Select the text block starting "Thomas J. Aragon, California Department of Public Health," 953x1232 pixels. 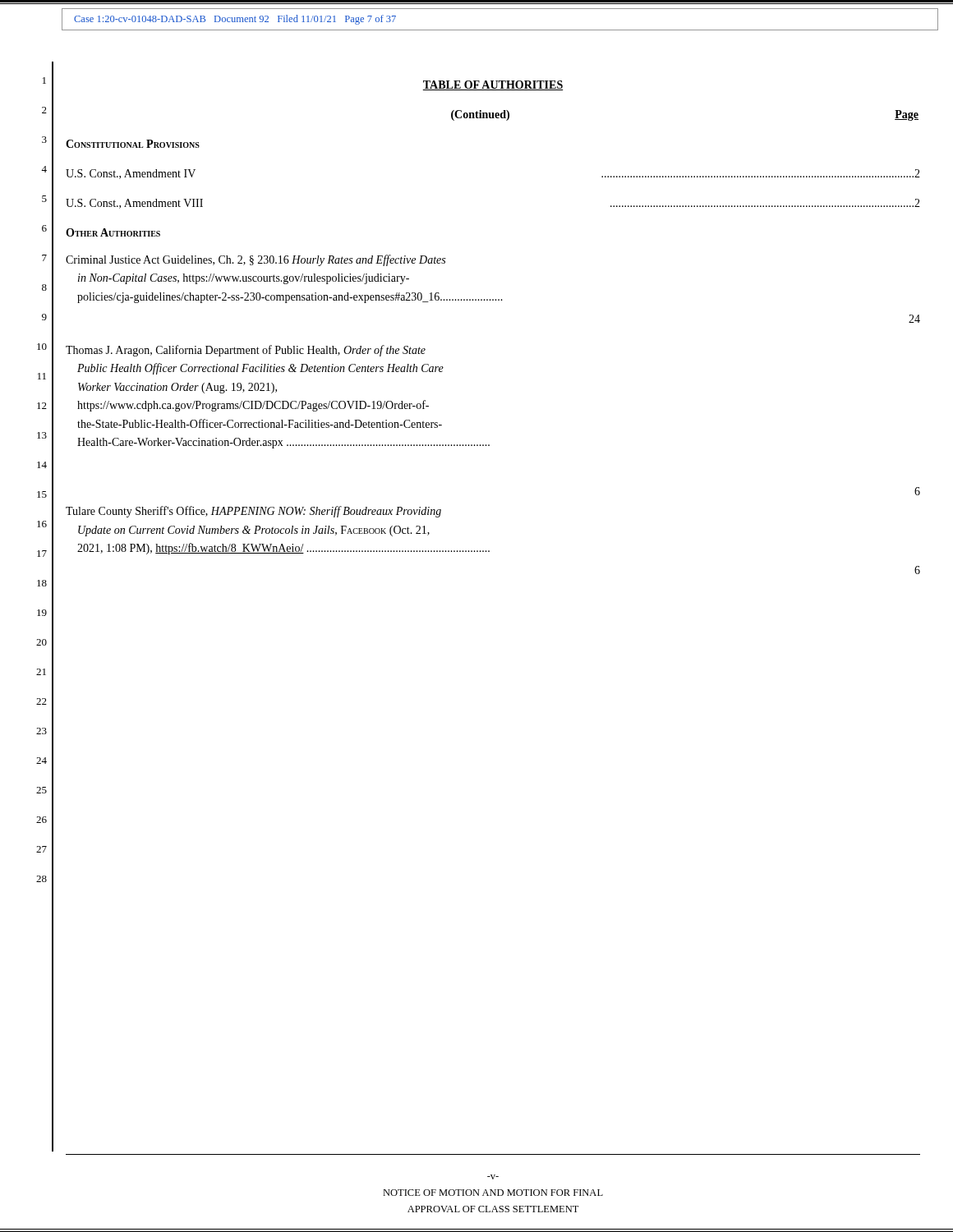point(246,351)
